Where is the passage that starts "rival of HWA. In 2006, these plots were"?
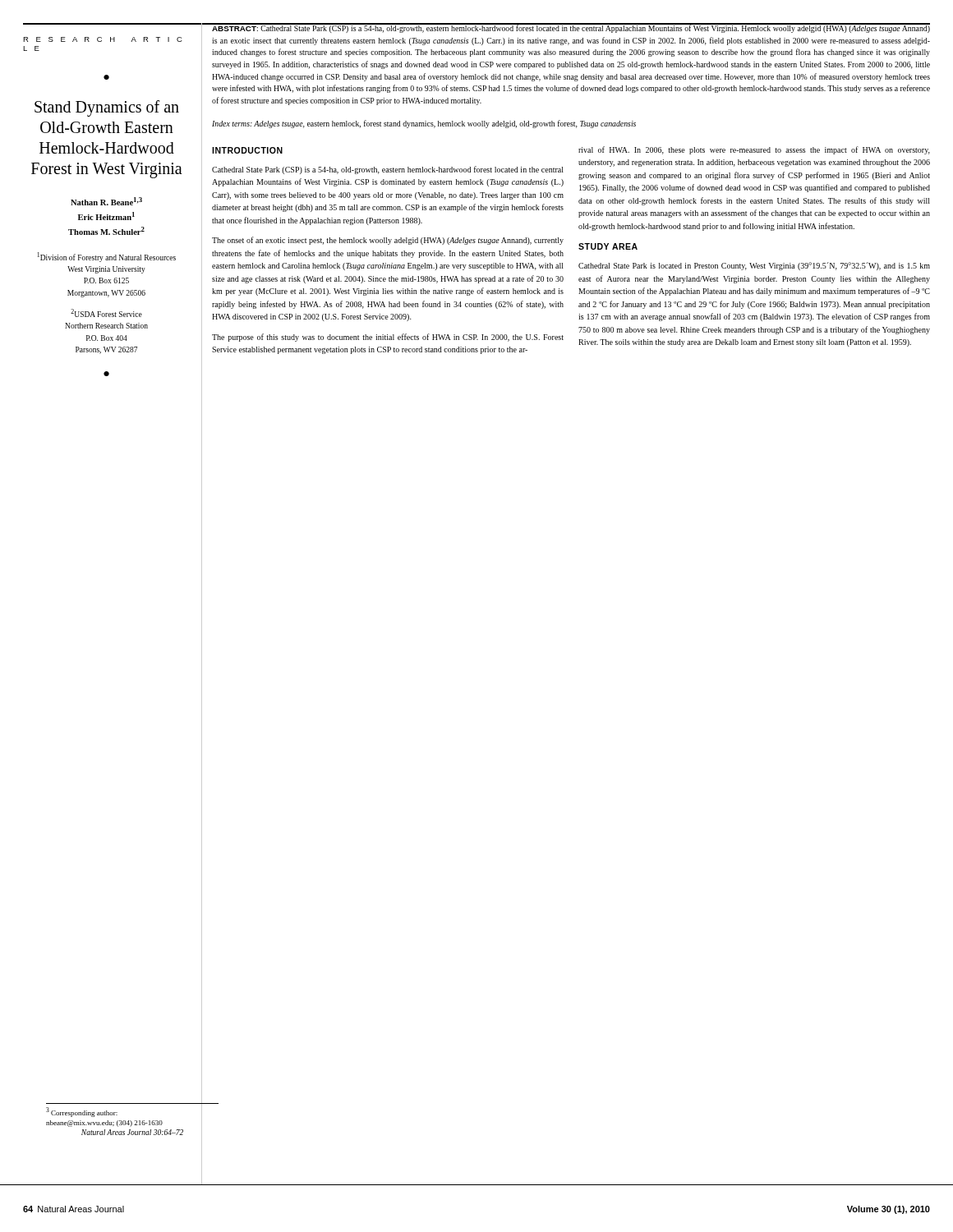This screenshot has width=953, height=1232. point(754,188)
